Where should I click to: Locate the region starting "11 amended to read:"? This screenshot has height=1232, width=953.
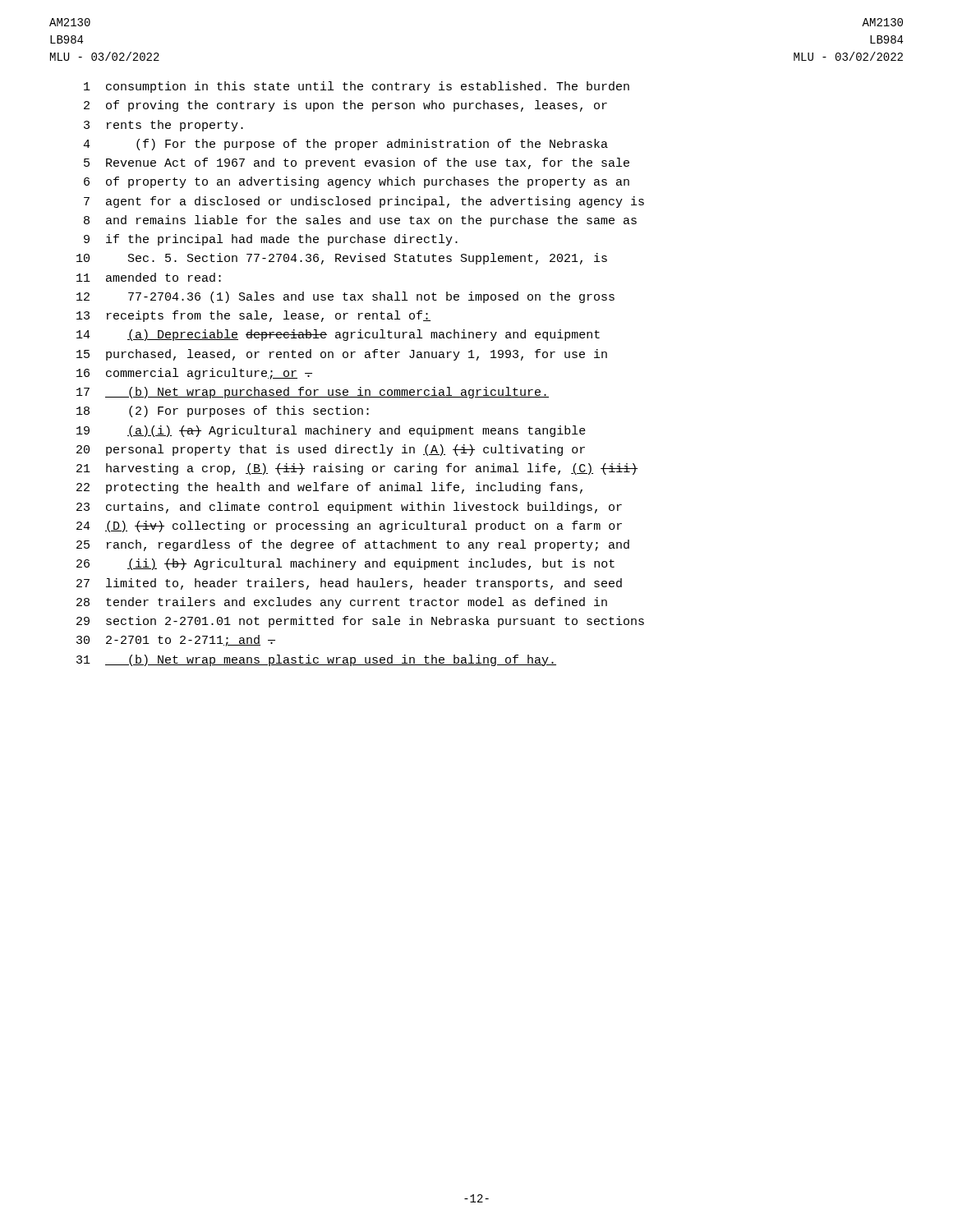[149, 277]
